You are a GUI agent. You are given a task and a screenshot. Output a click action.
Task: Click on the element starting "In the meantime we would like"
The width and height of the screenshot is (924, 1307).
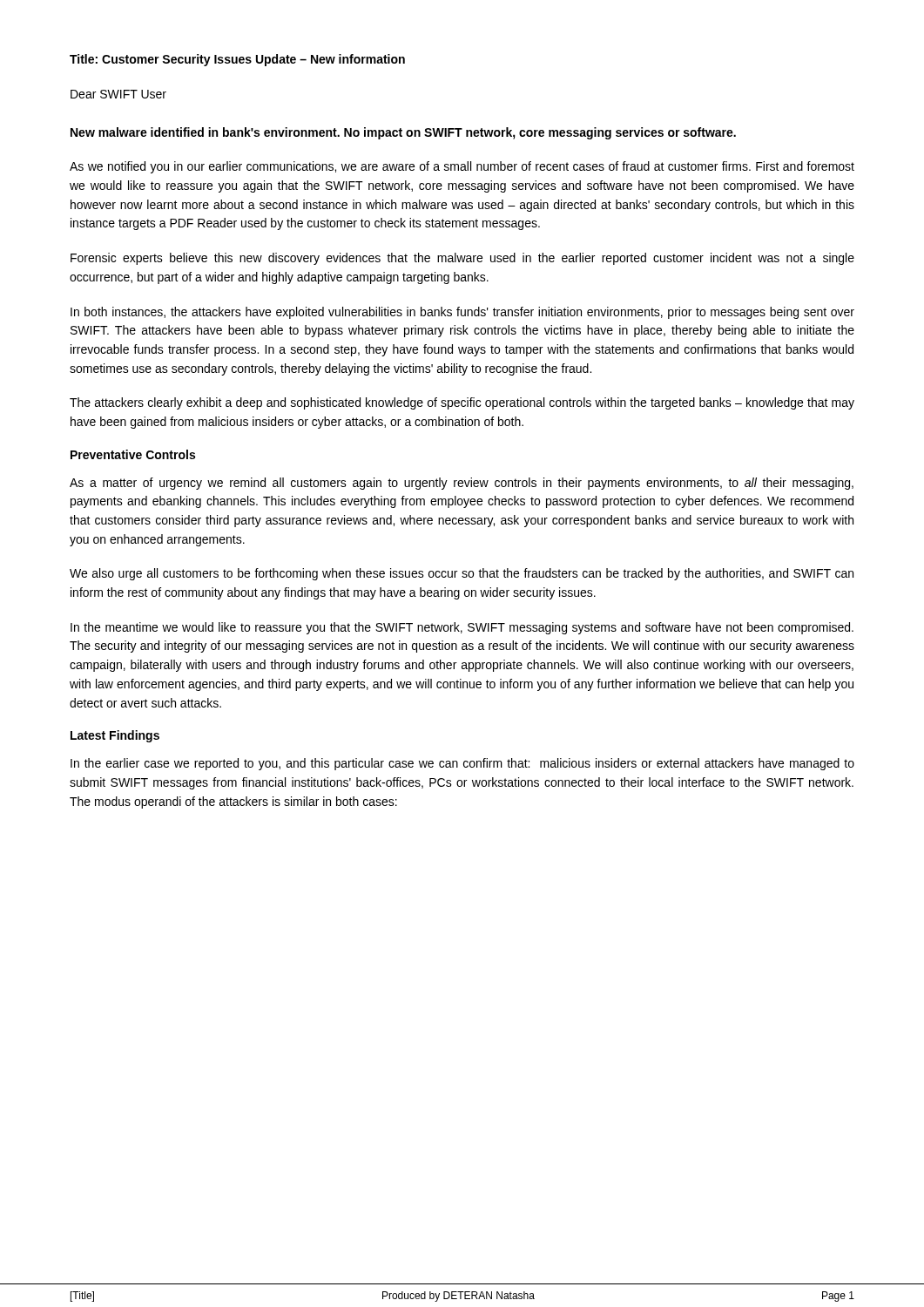tap(462, 665)
